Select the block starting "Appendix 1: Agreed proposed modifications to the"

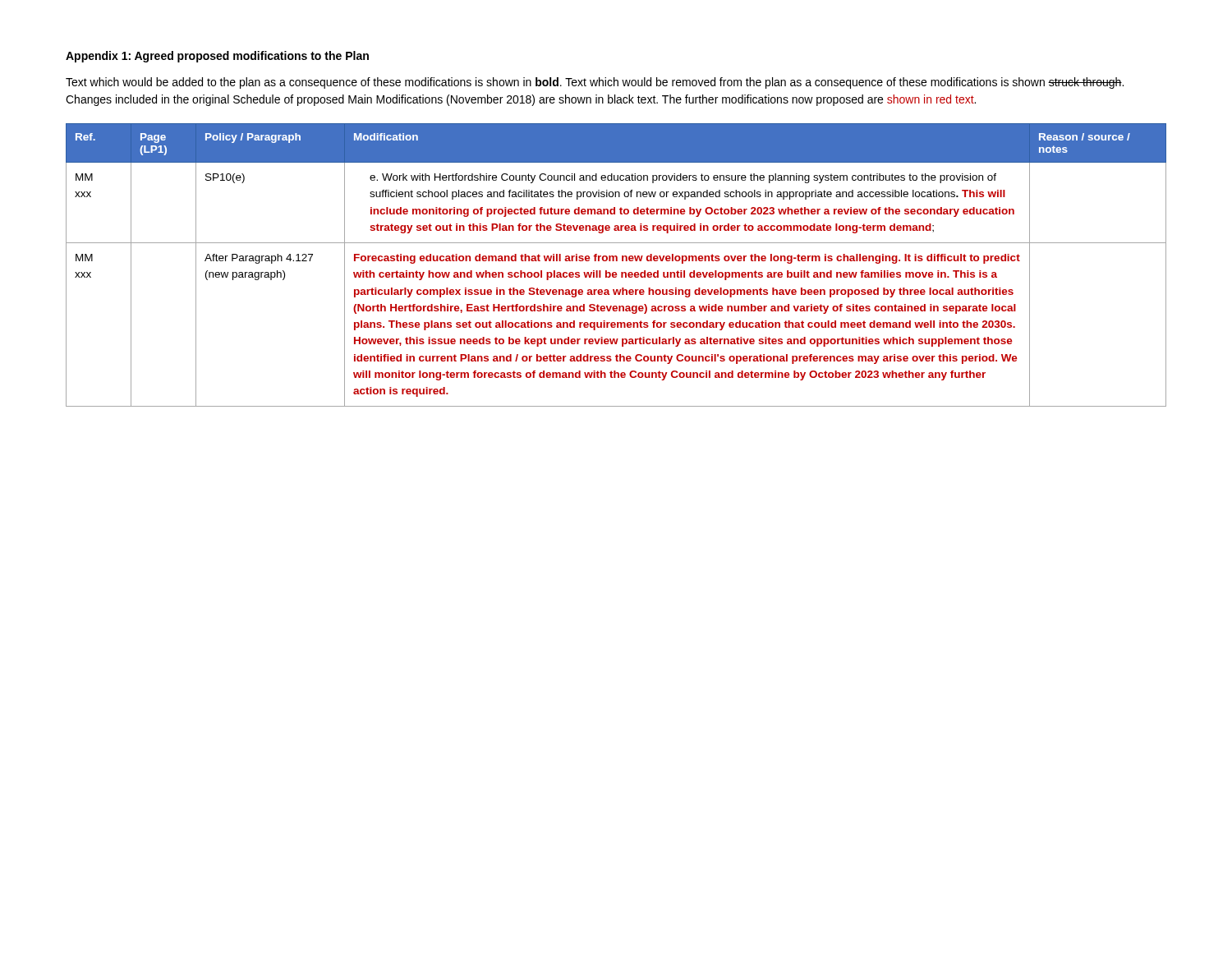[218, 56]
